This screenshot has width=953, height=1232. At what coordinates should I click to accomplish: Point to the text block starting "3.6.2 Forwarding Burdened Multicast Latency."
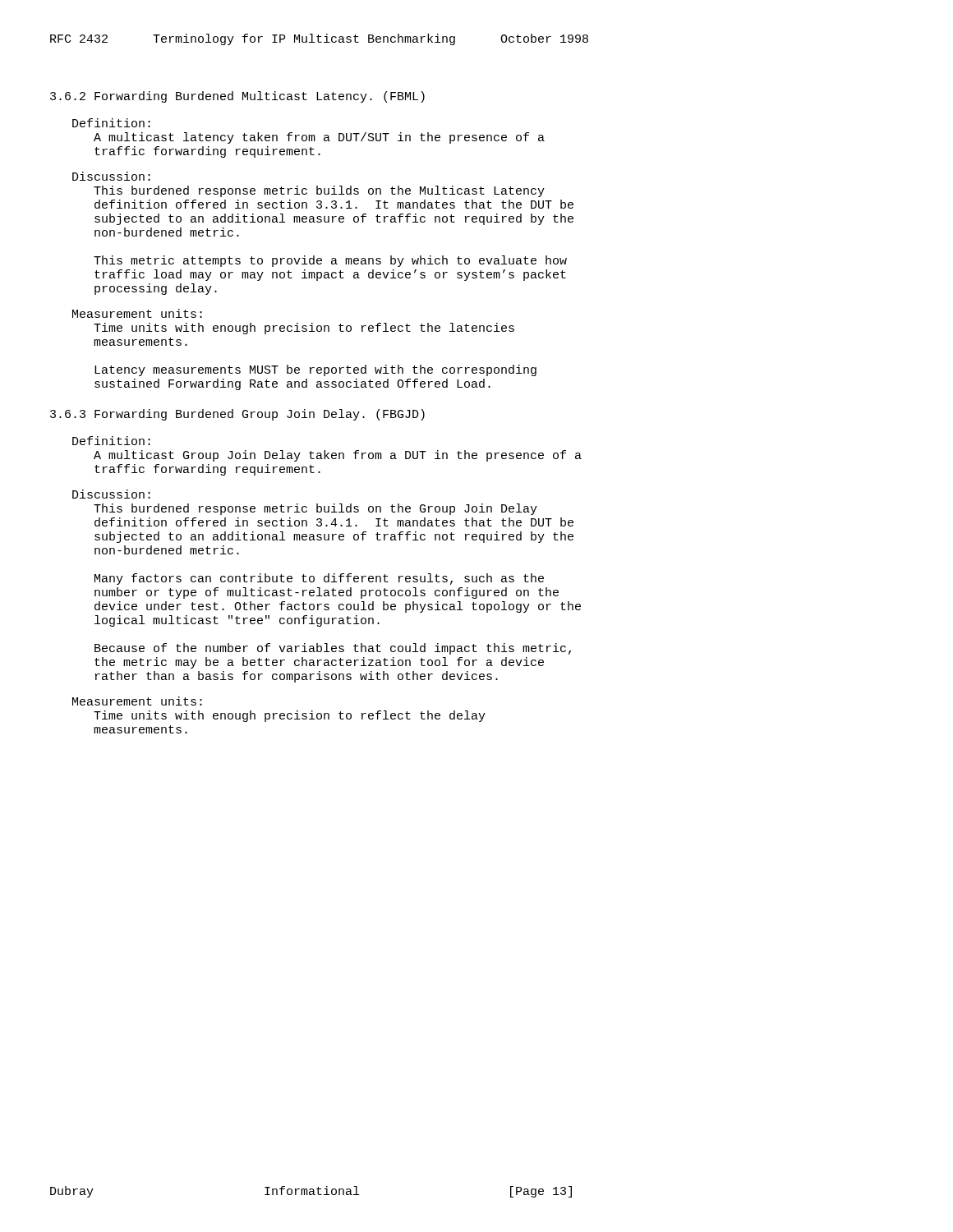[238, 97]
